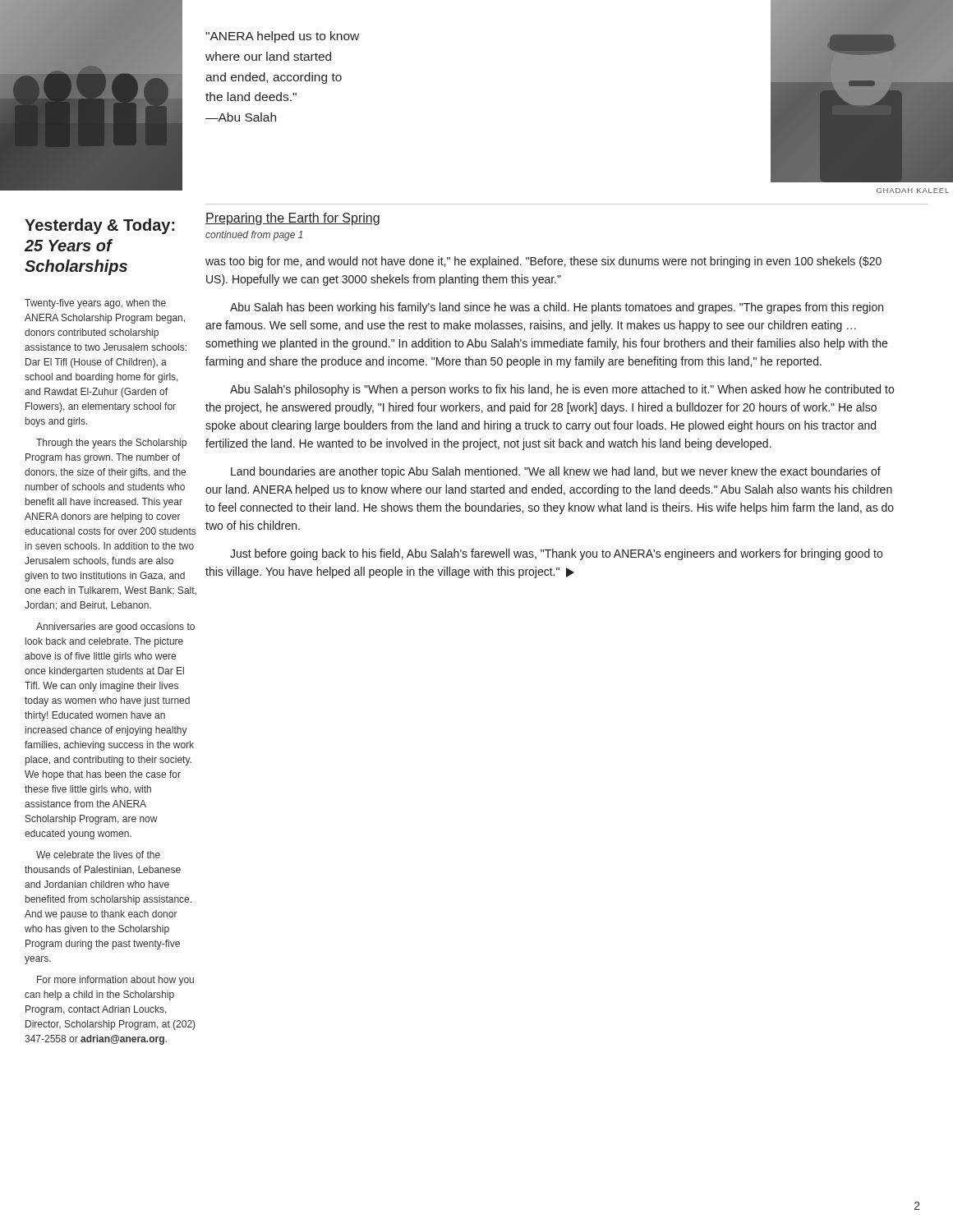Screen dimensions: 1232x953
Task: Select the title containing "Yesterday & Today: 25 Years of"
Action: pyautogui.click(x=111, y=246)
